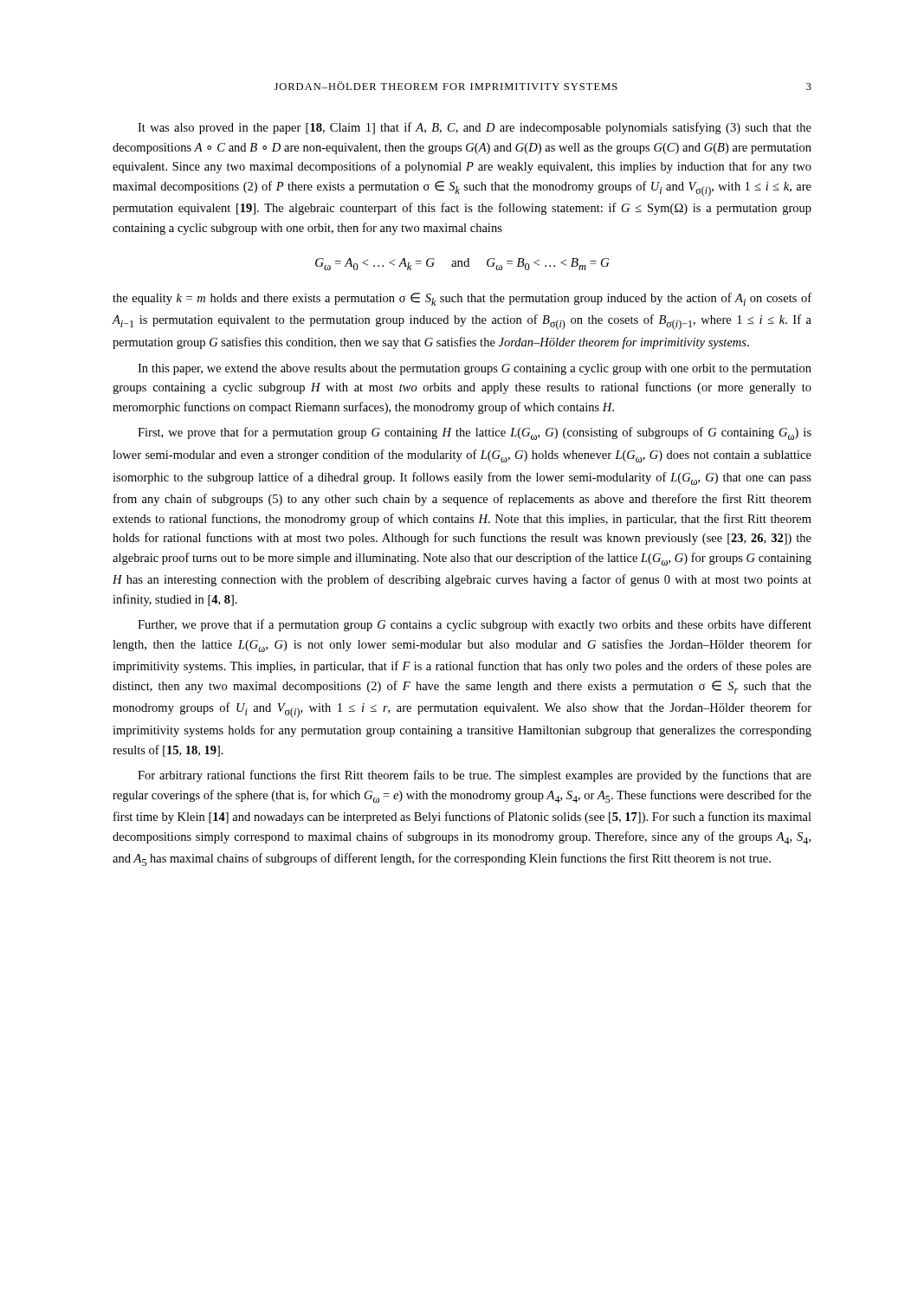Locate the text block containing "In this paper, we extend the"
Viewport: 924px width, 1299px height.
462,387
